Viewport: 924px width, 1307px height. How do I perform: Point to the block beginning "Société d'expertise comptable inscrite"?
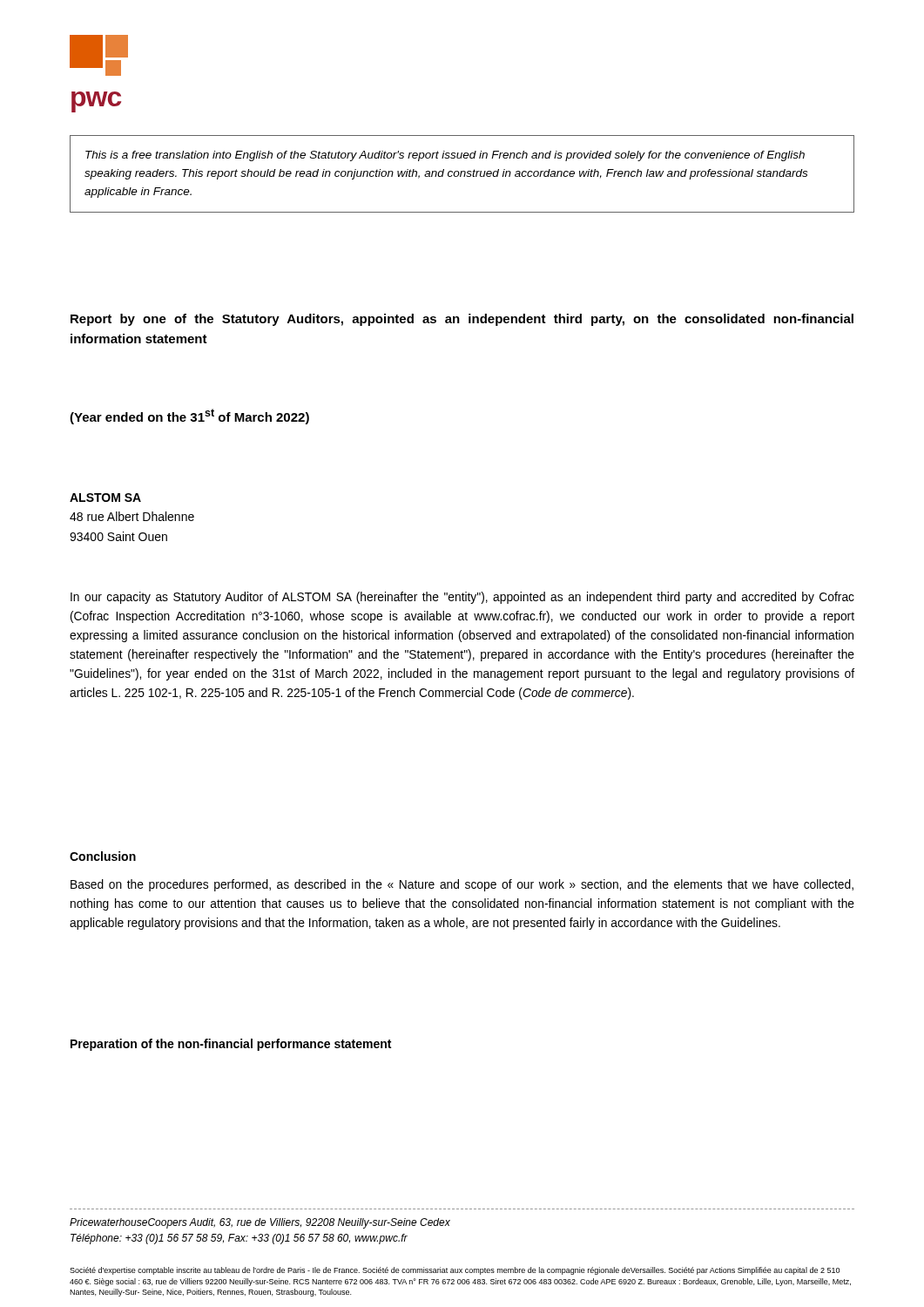click(461, 1282)
